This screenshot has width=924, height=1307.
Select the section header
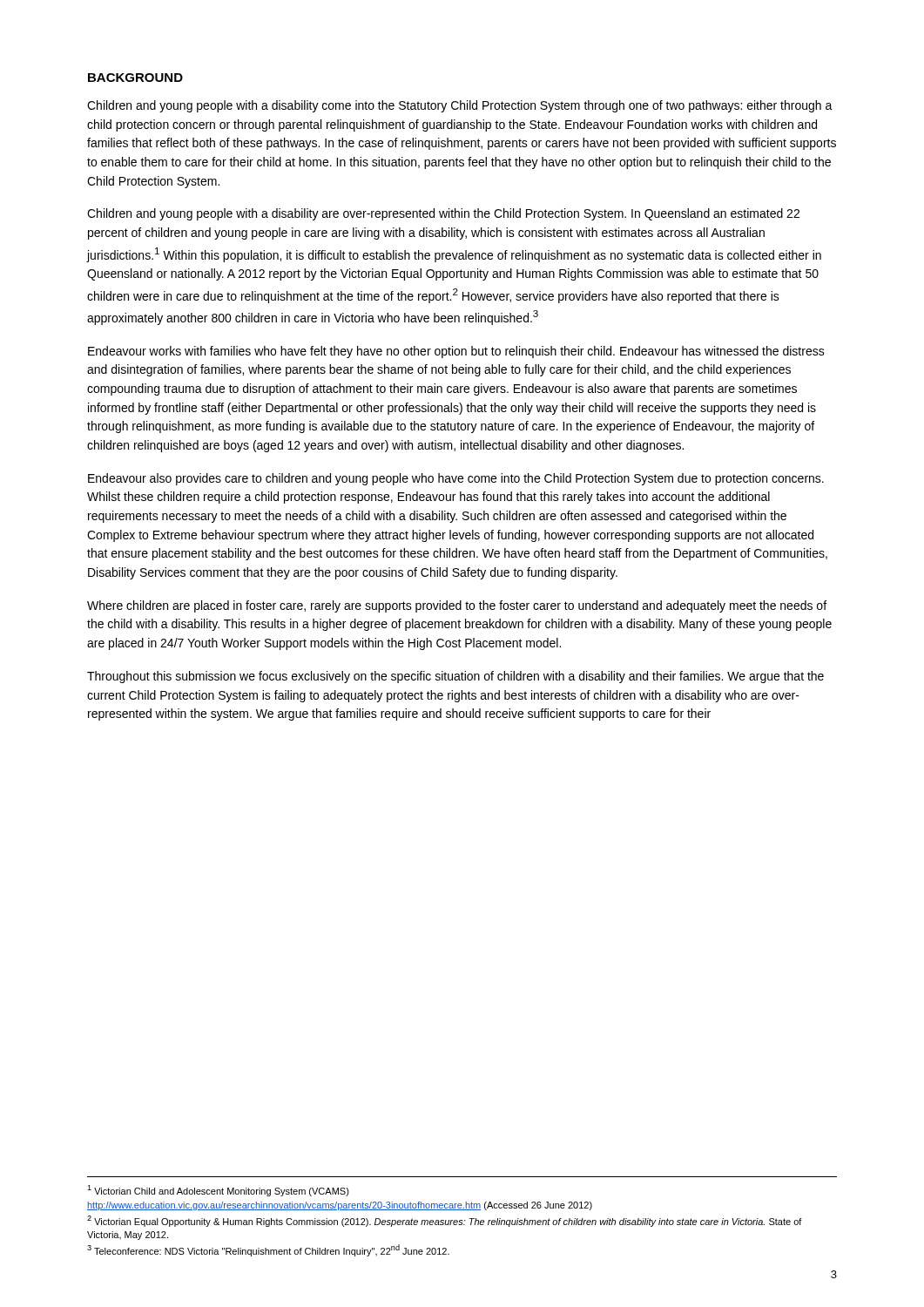coord(135,77)
